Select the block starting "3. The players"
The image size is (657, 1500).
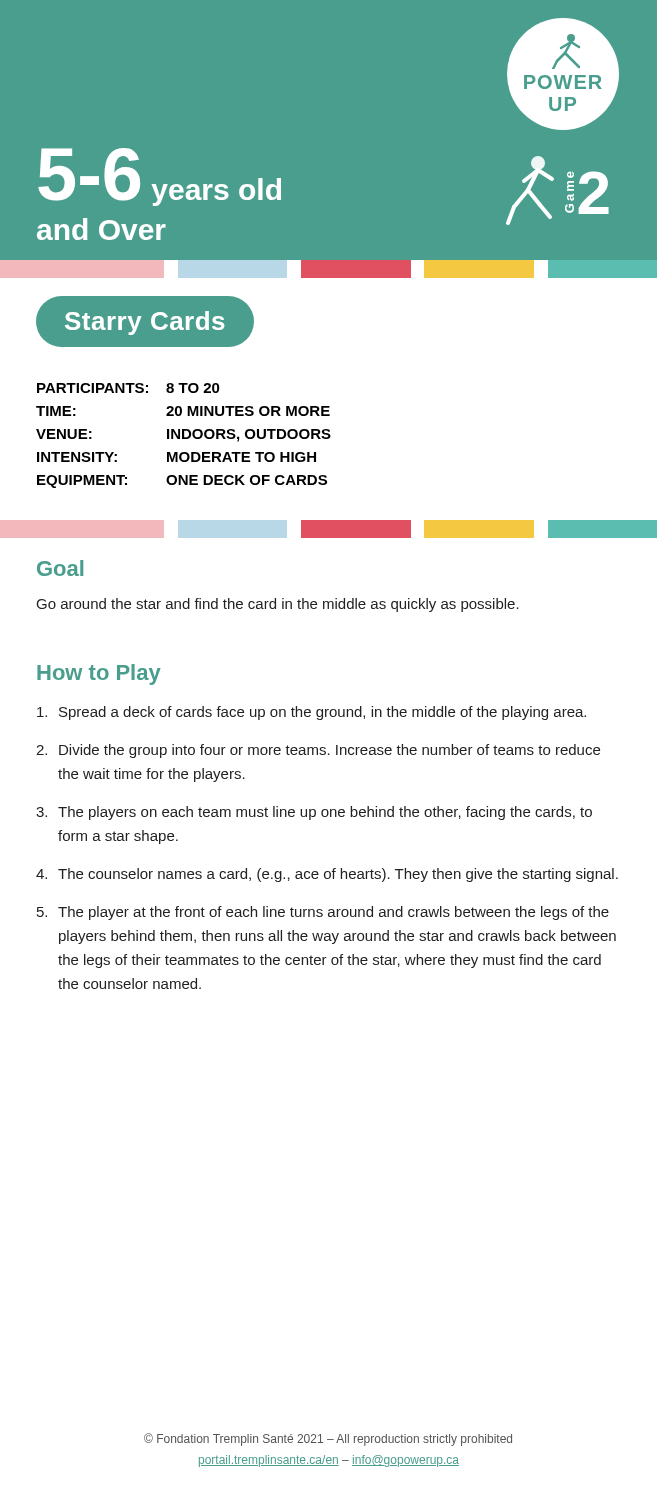pyautogui.click(x=328, y=824)
